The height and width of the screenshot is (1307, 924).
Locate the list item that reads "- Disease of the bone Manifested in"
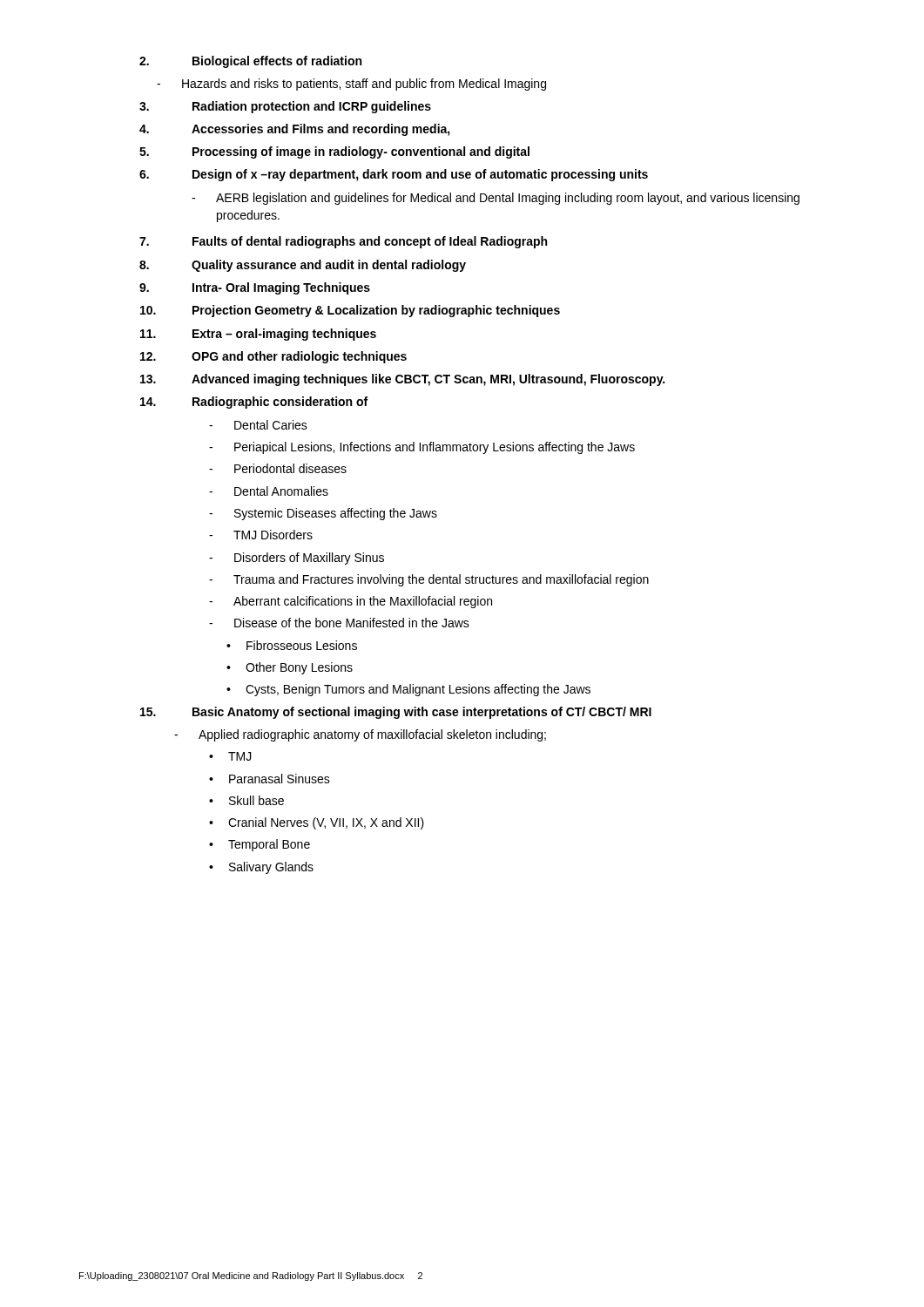(x=339, y=623)
